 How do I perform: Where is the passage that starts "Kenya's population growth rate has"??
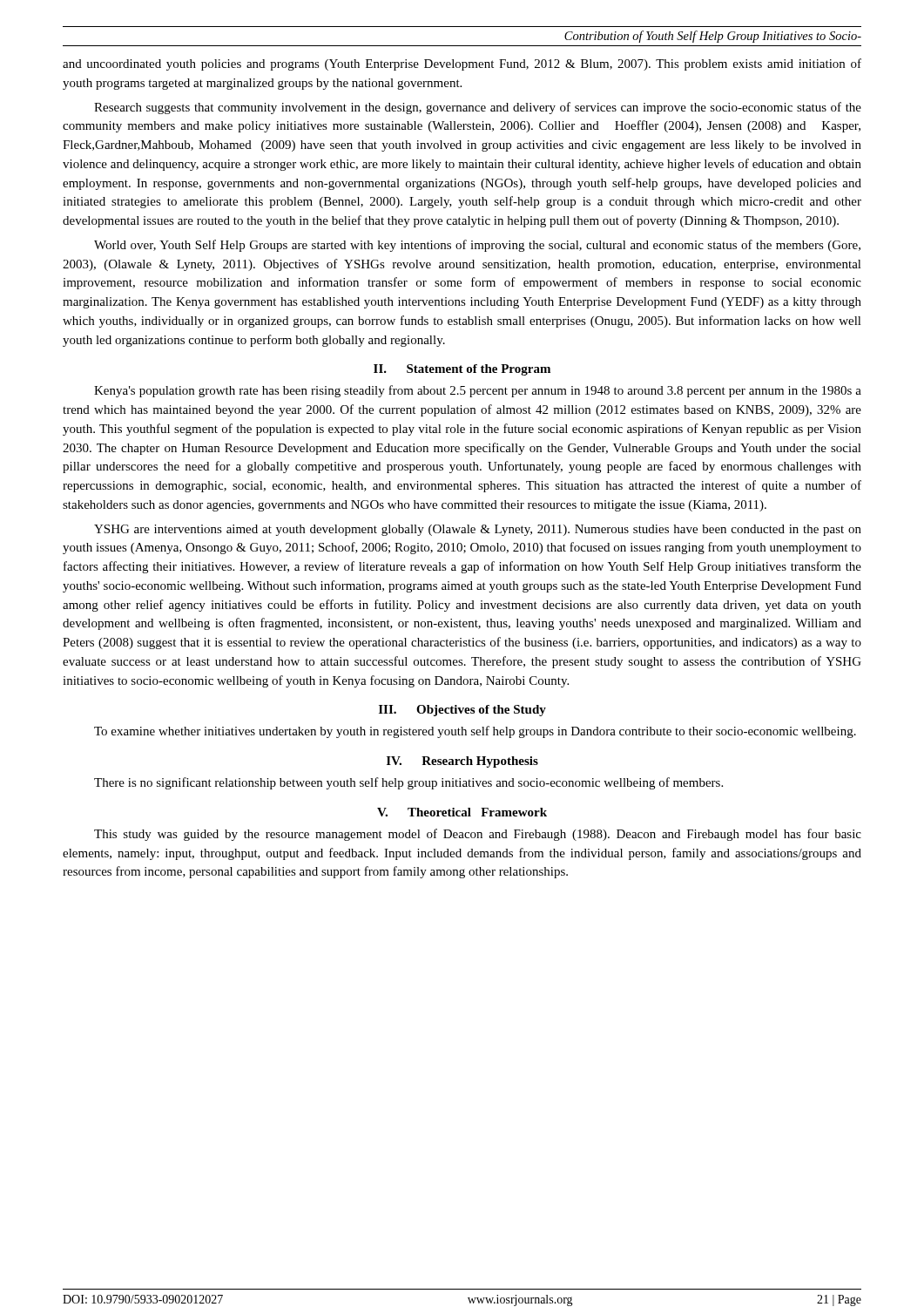tap(462, 448)
